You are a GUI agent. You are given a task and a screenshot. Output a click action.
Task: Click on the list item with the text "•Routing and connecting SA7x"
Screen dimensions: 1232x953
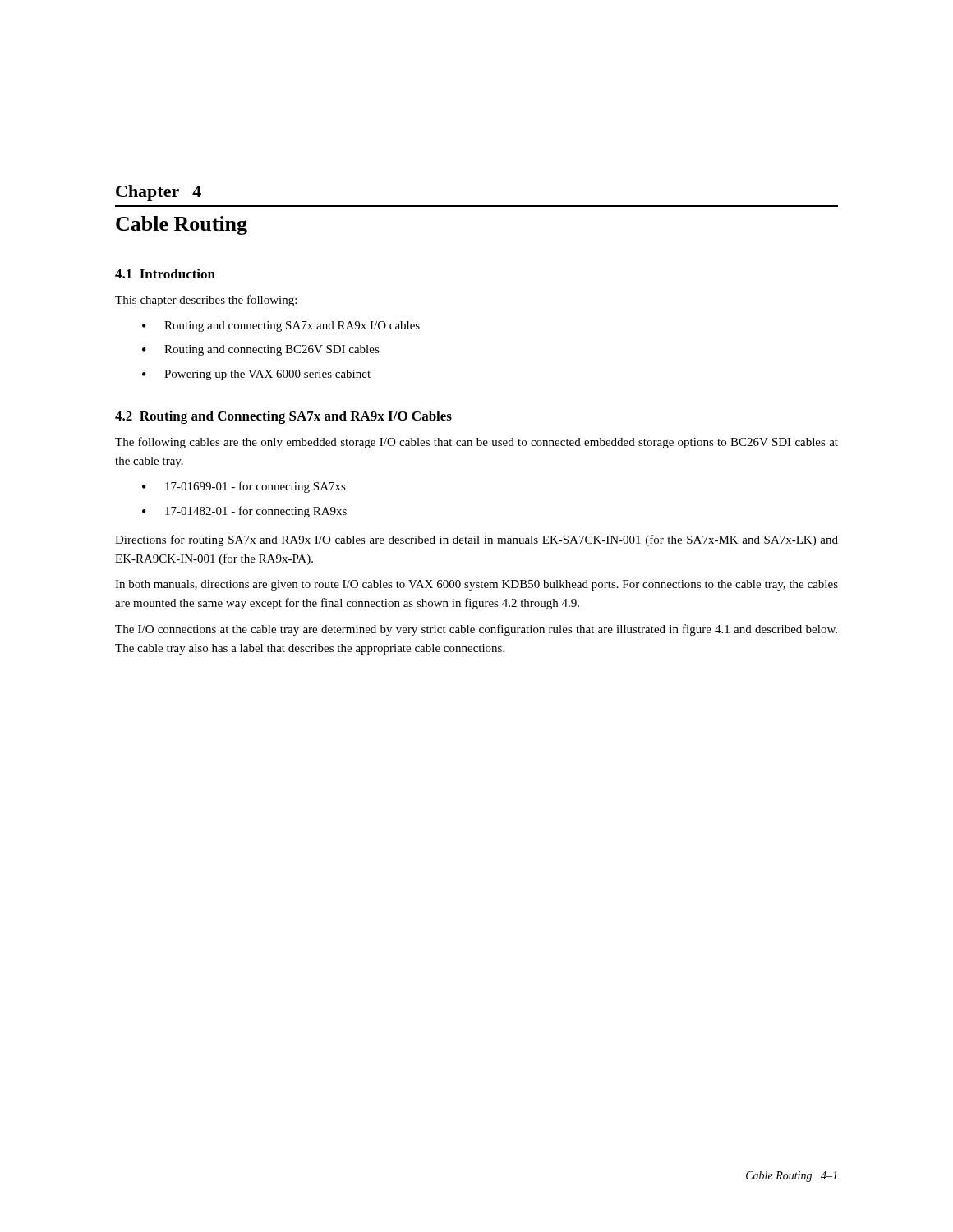pos(281,327)
